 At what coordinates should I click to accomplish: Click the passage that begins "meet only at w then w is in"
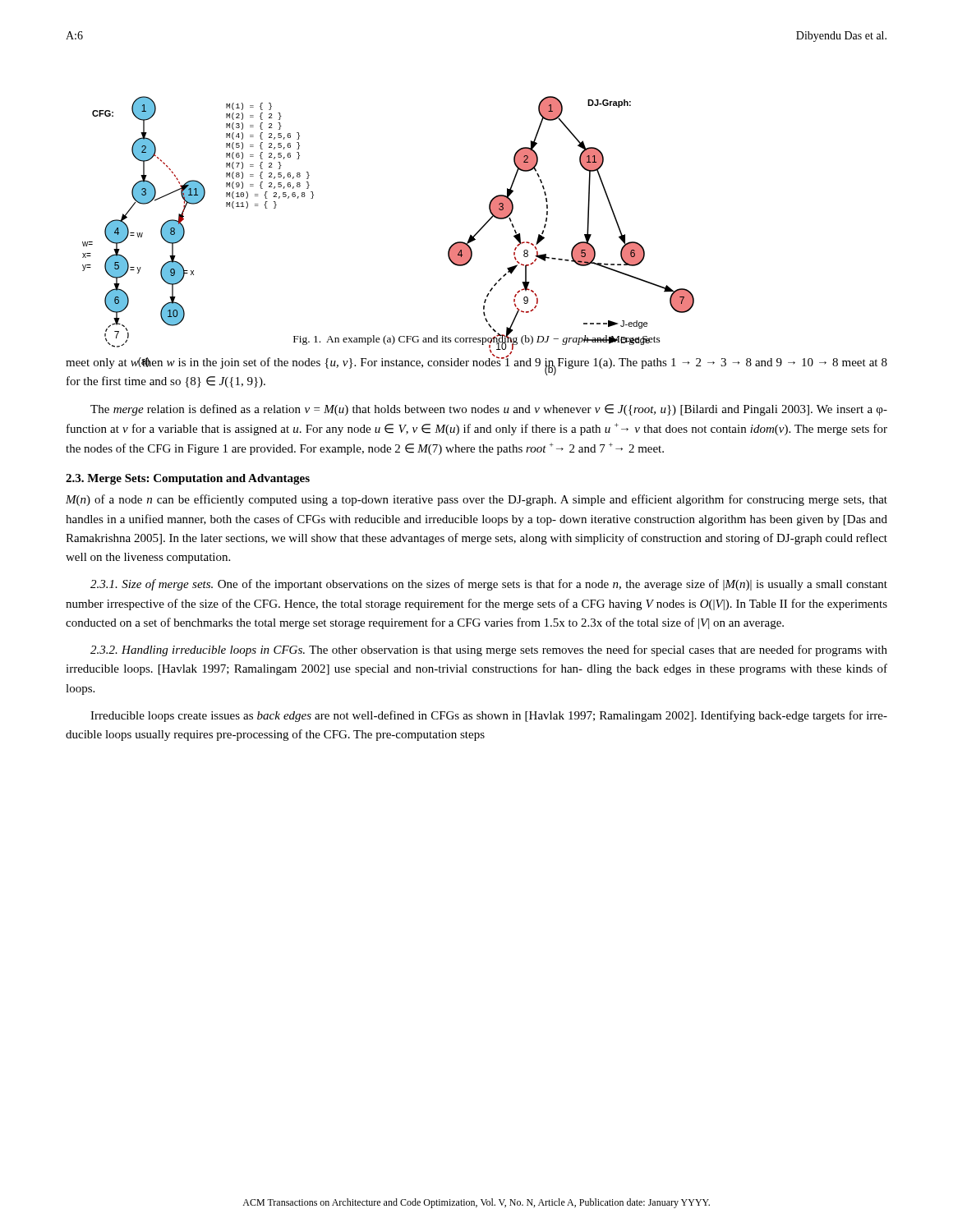coord(476,372)
